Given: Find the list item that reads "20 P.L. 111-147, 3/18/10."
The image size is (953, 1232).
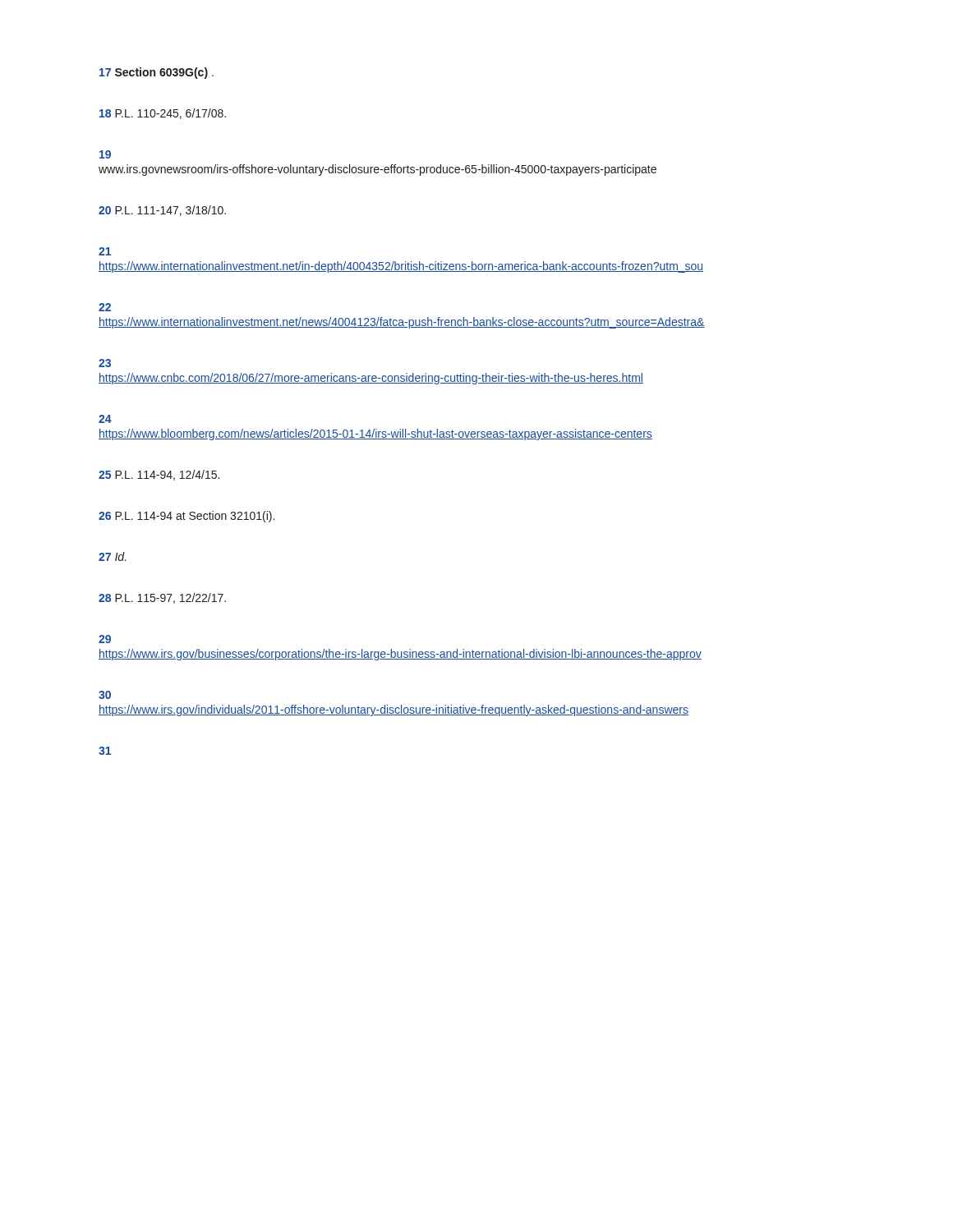Looking at the screenshot, I should [x=163, y=210].
